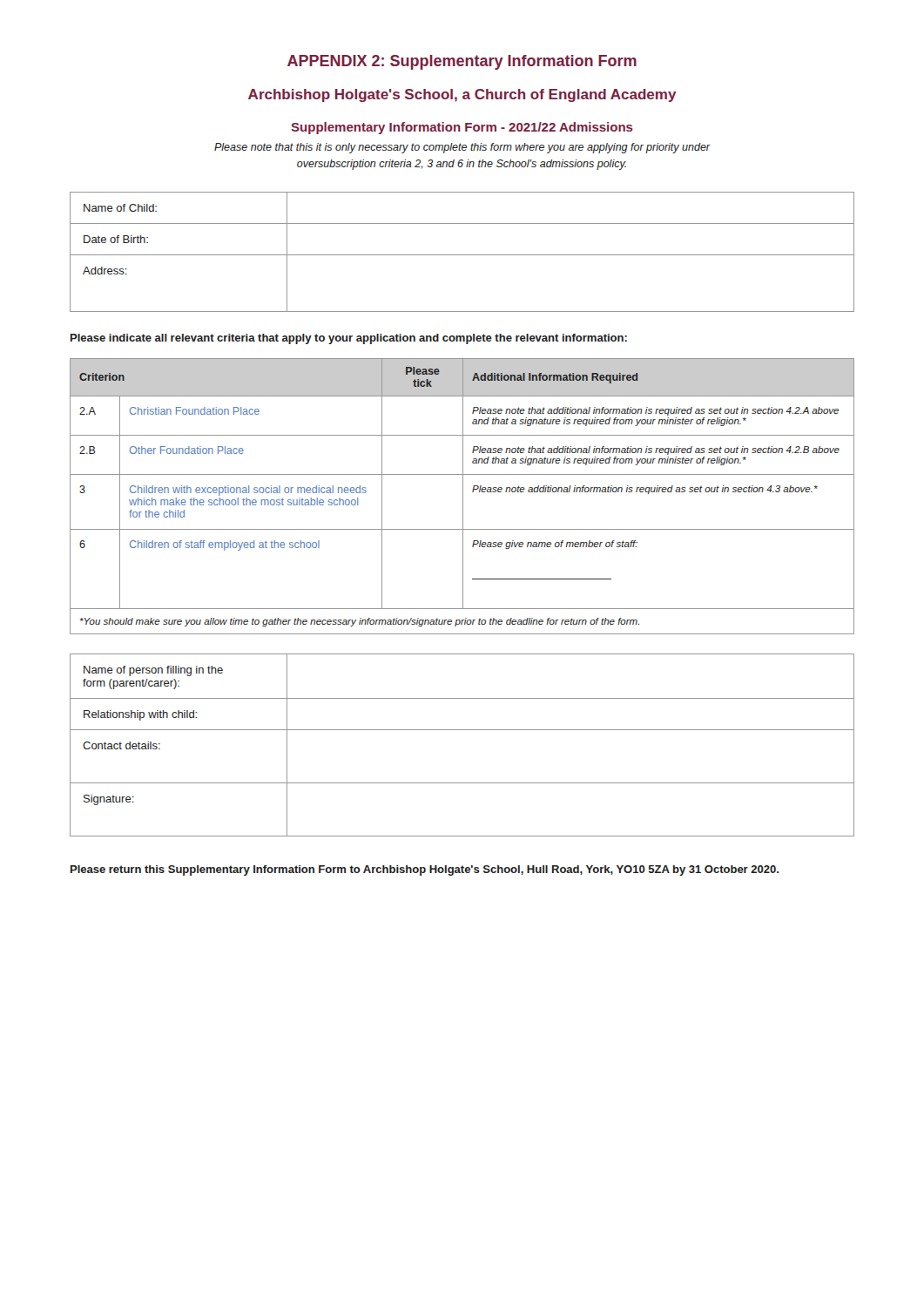Image resolution: width=924 pixels, height=1307 pixels.
Task: Click on the table containing "Name of person"
Action: tap(462, 745)
